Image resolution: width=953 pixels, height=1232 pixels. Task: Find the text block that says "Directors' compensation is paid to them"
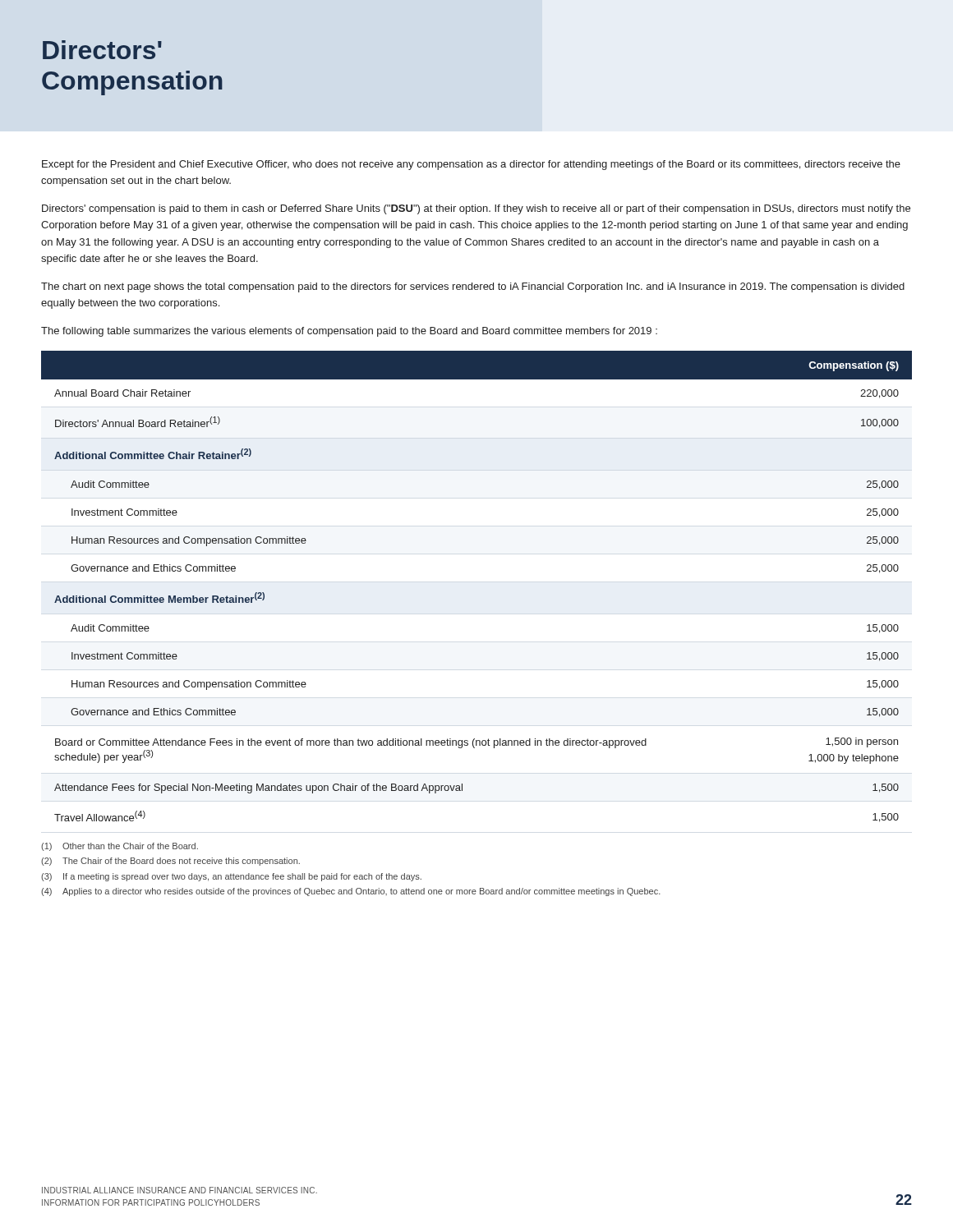[476, 233]
